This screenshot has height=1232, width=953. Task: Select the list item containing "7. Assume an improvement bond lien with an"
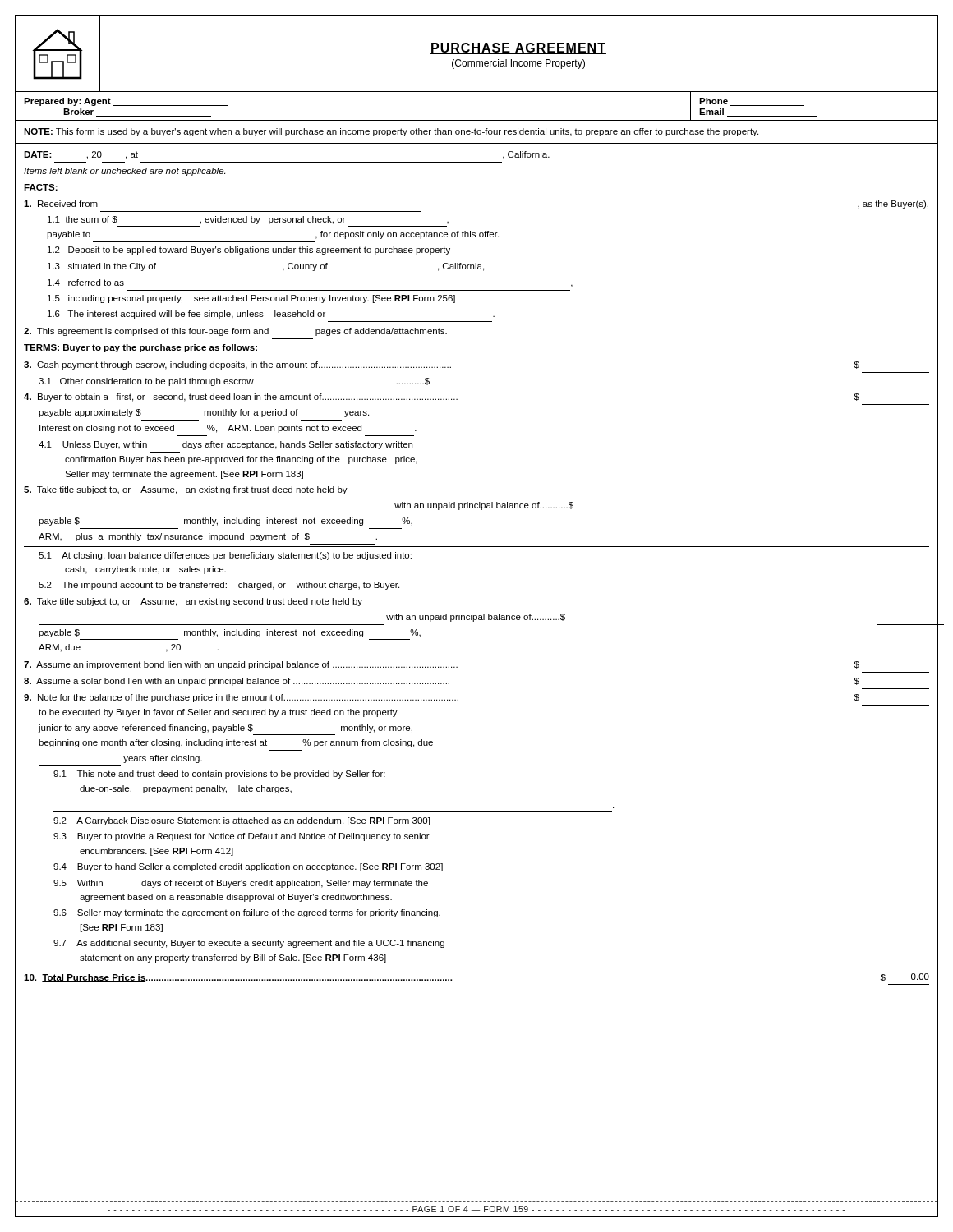tap(442, 665)
